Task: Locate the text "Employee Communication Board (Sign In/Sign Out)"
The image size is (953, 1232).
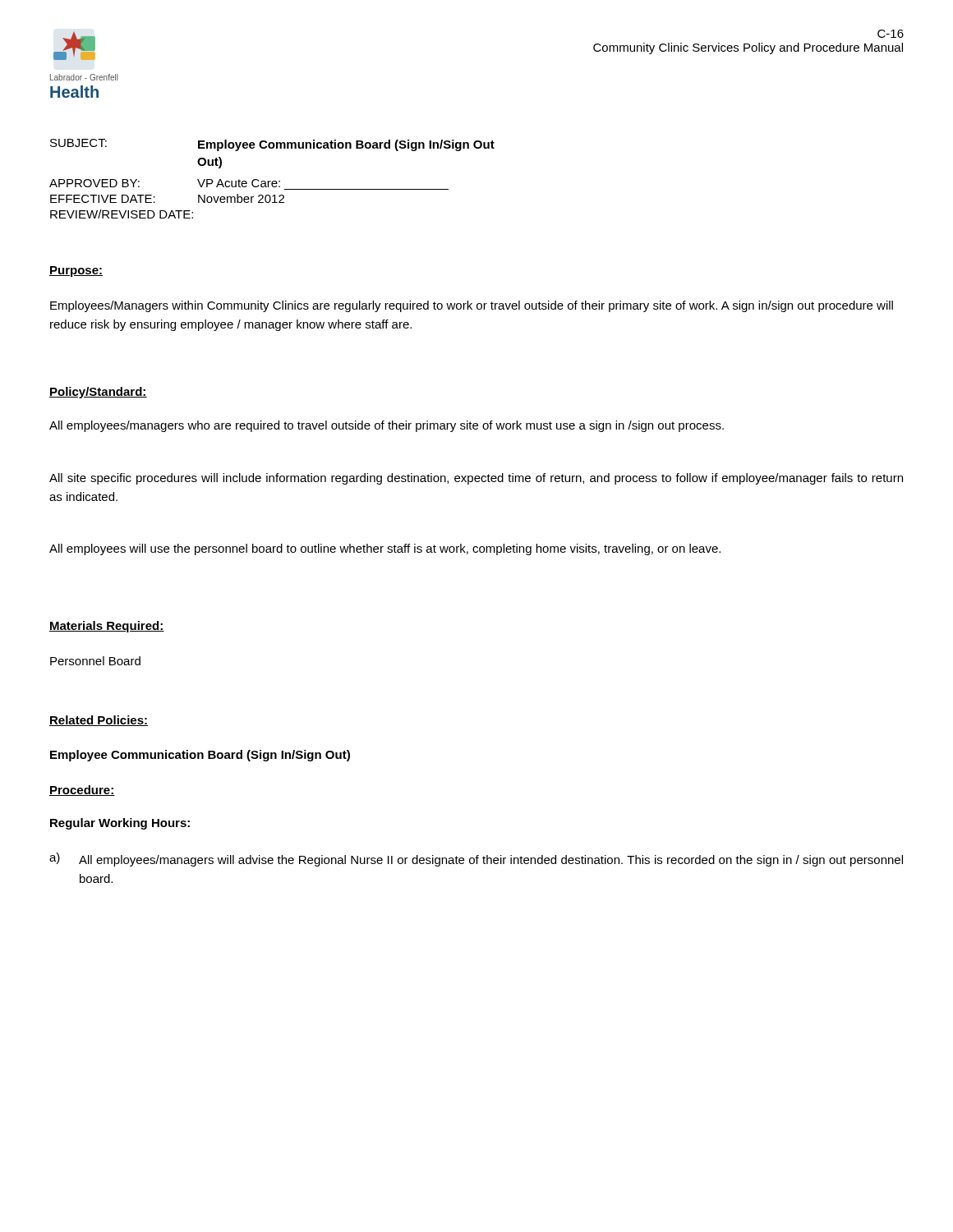Action: pyautogui.click(x=200, y=756)
